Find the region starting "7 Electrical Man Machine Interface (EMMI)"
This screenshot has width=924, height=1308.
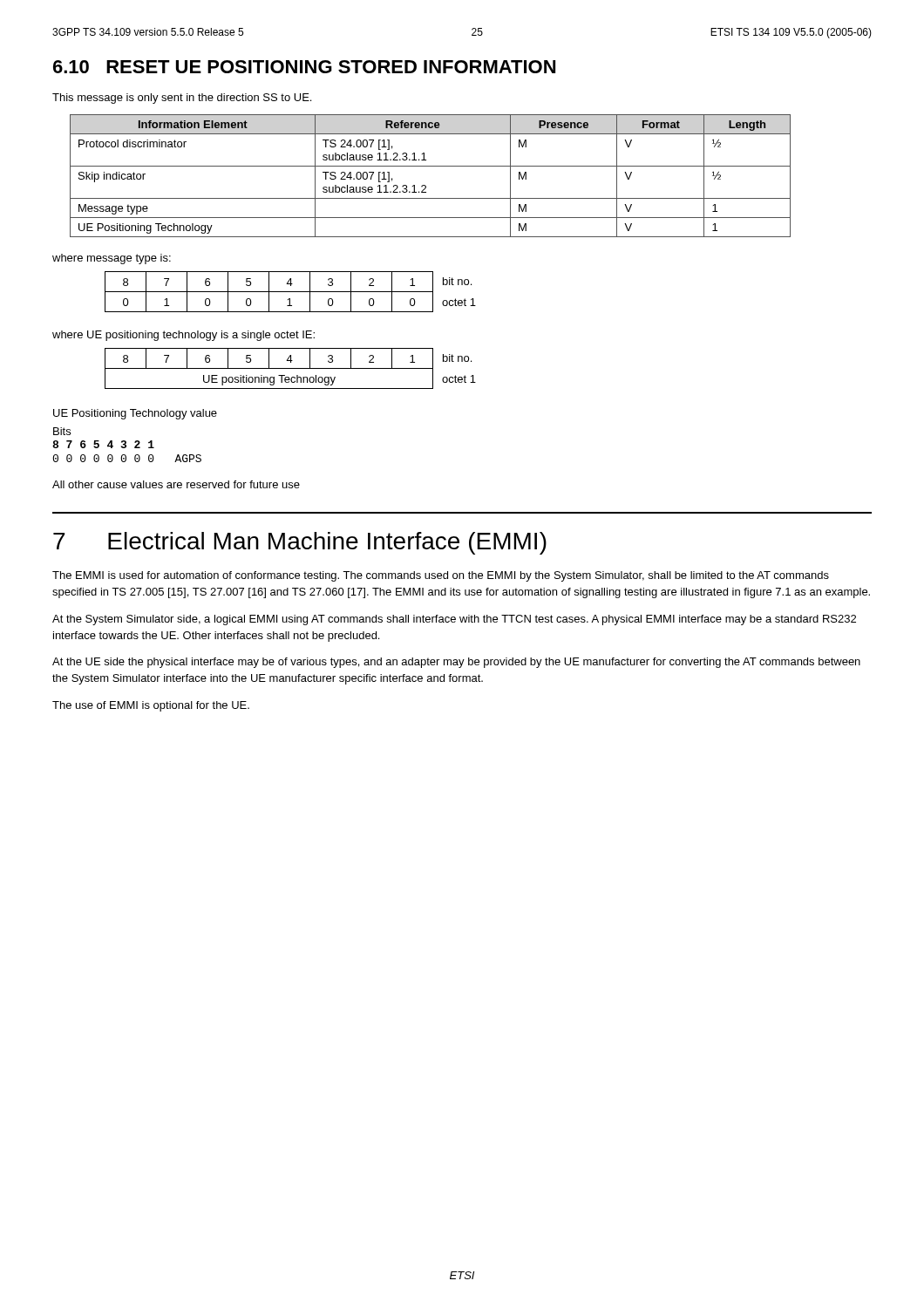coord(300,541)
